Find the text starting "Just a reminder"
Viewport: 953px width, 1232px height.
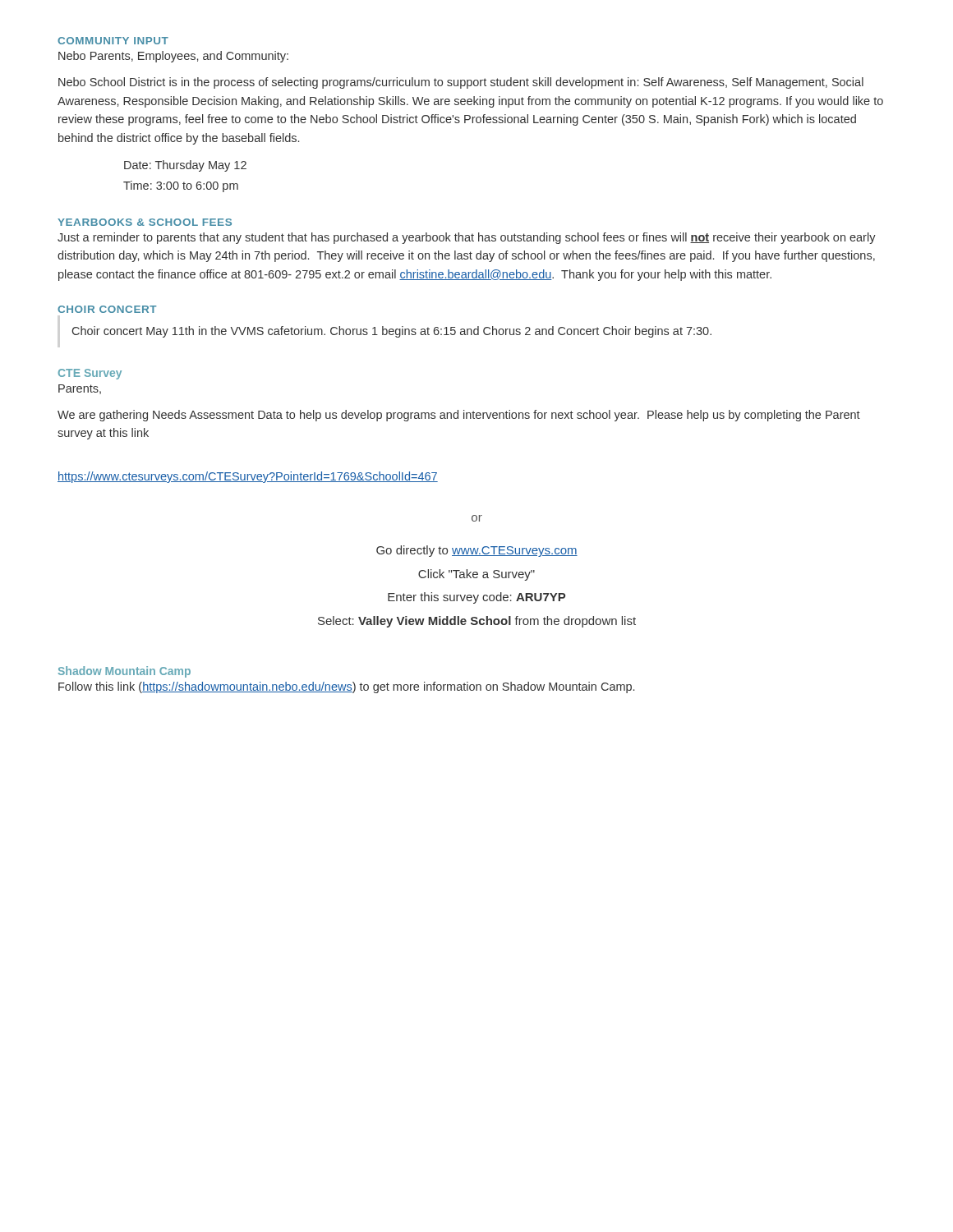(466, 256)
